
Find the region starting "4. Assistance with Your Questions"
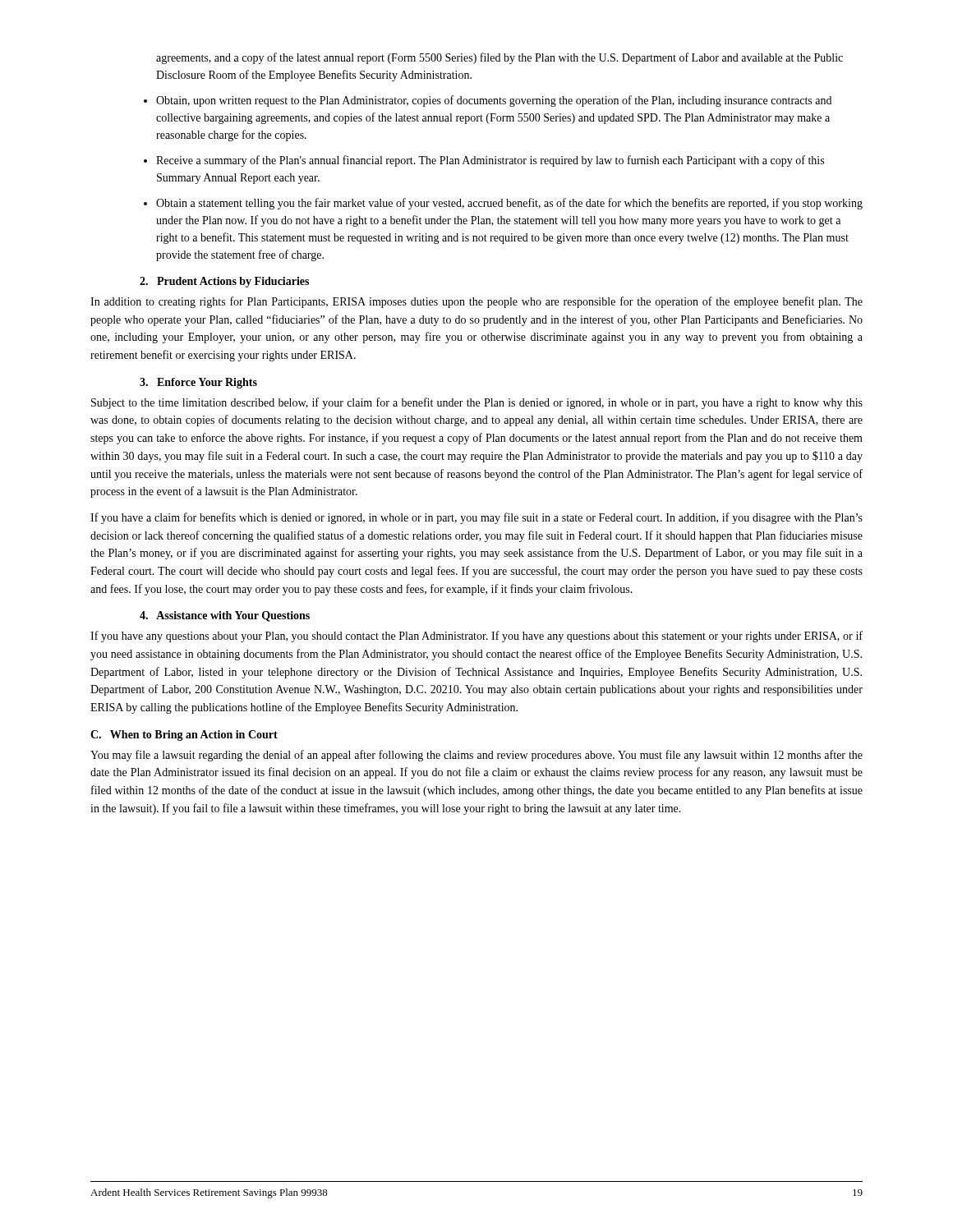tap(225, 616)
